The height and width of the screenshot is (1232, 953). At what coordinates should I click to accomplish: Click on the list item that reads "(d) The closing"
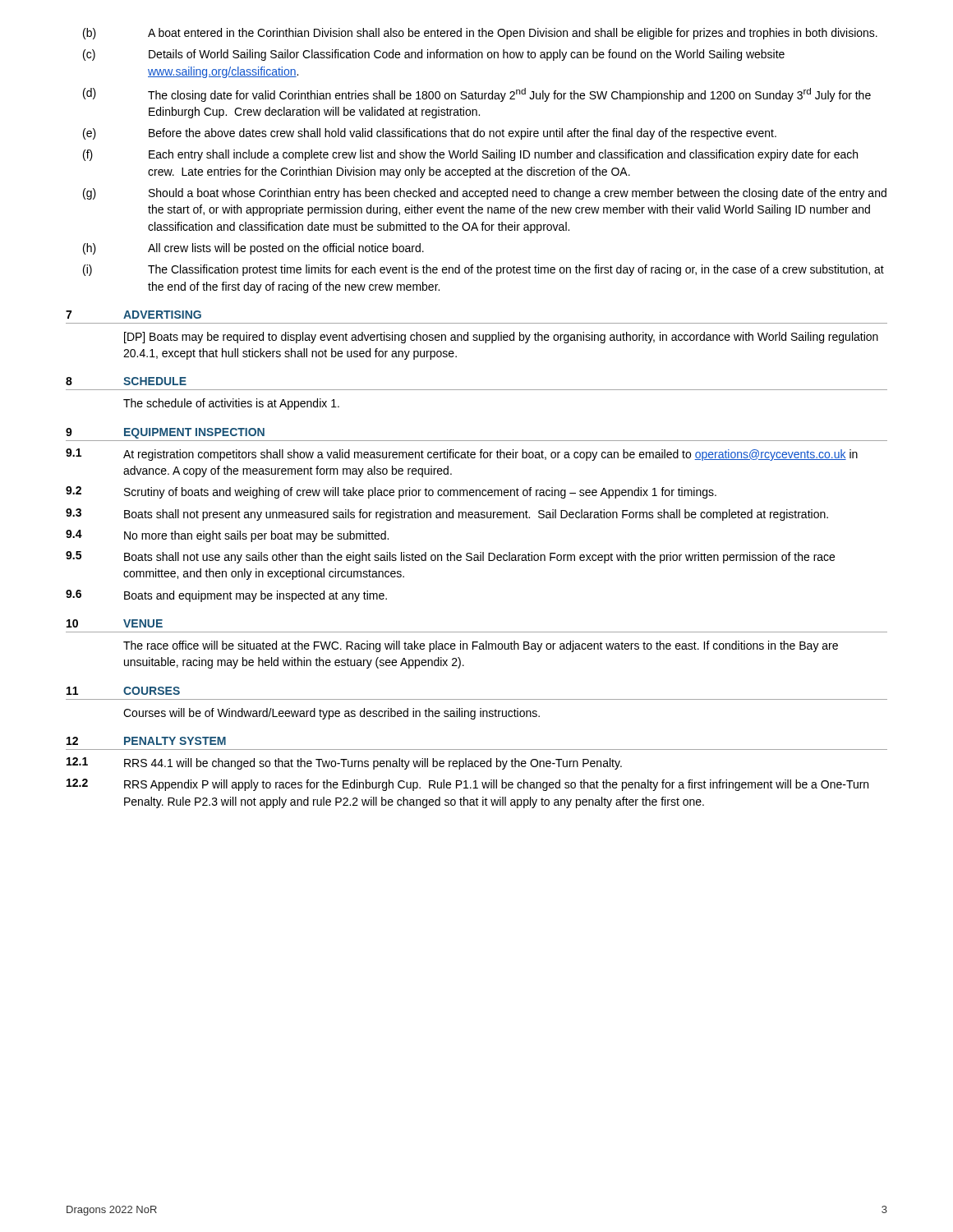[476, 102]
